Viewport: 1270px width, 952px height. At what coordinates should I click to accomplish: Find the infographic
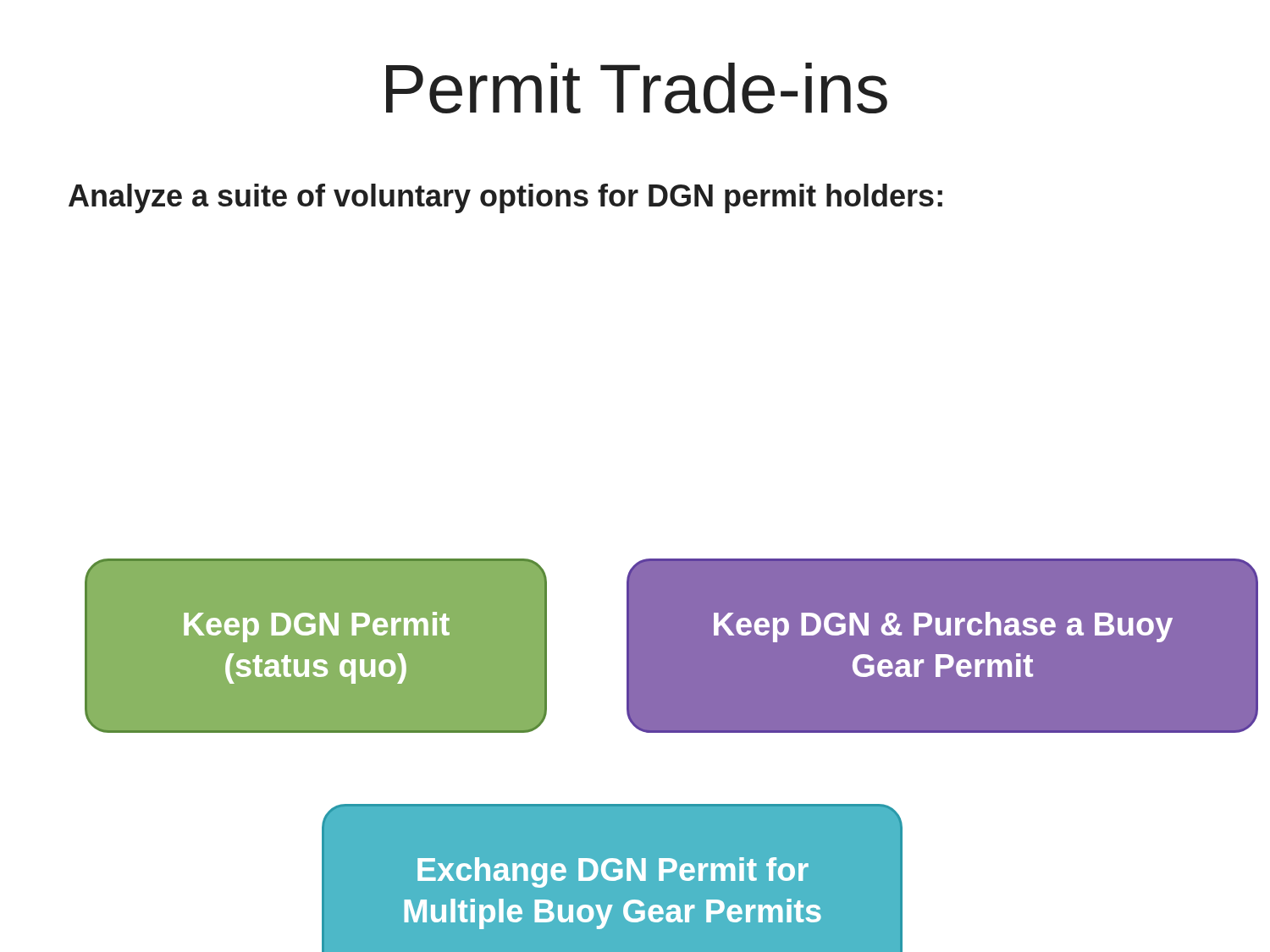tap(635, 499)
